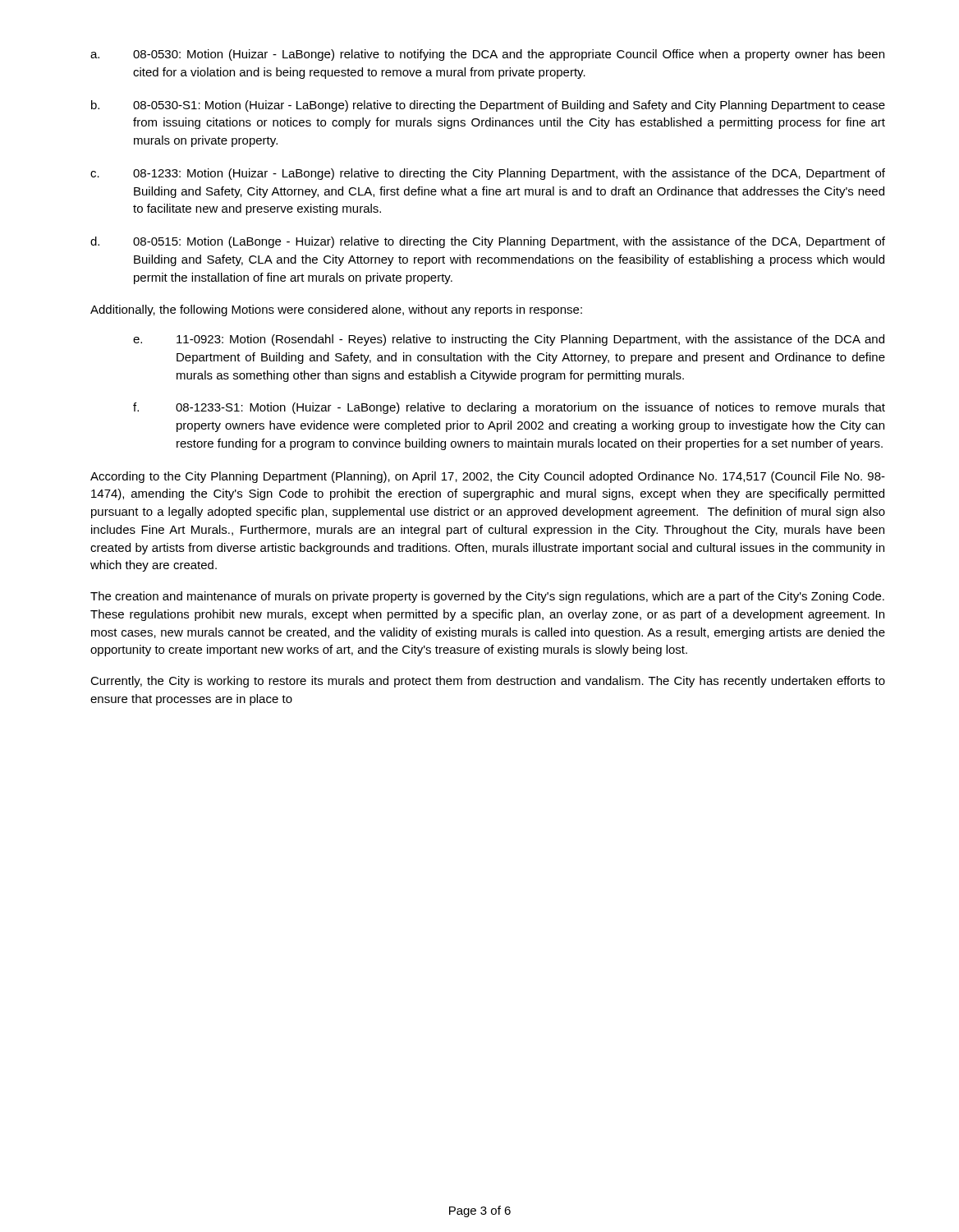Navigate to the element starting "c. 08-1233: Motion (Huizar"

488,191
